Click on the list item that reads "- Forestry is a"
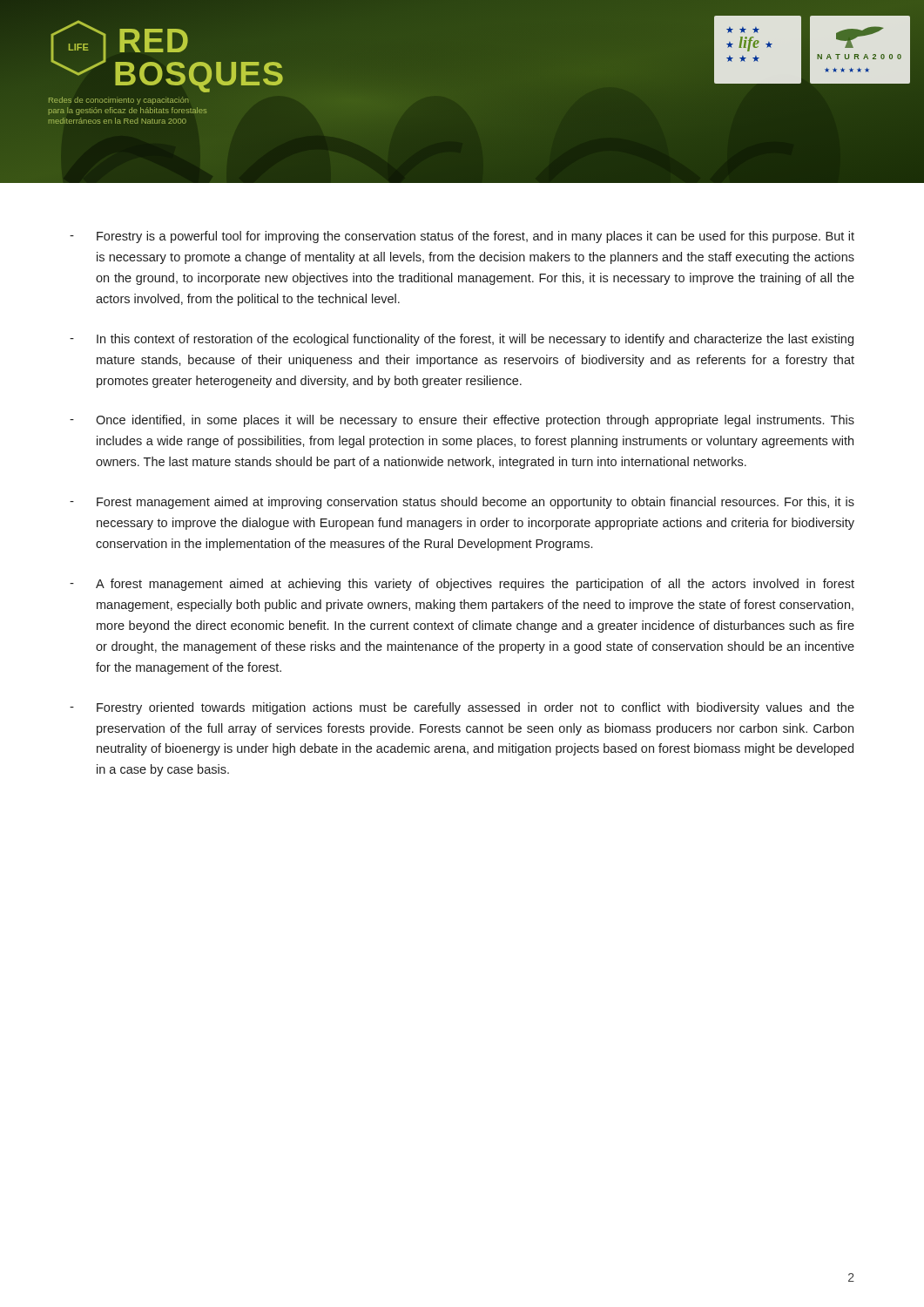 (x=462, y=268)
